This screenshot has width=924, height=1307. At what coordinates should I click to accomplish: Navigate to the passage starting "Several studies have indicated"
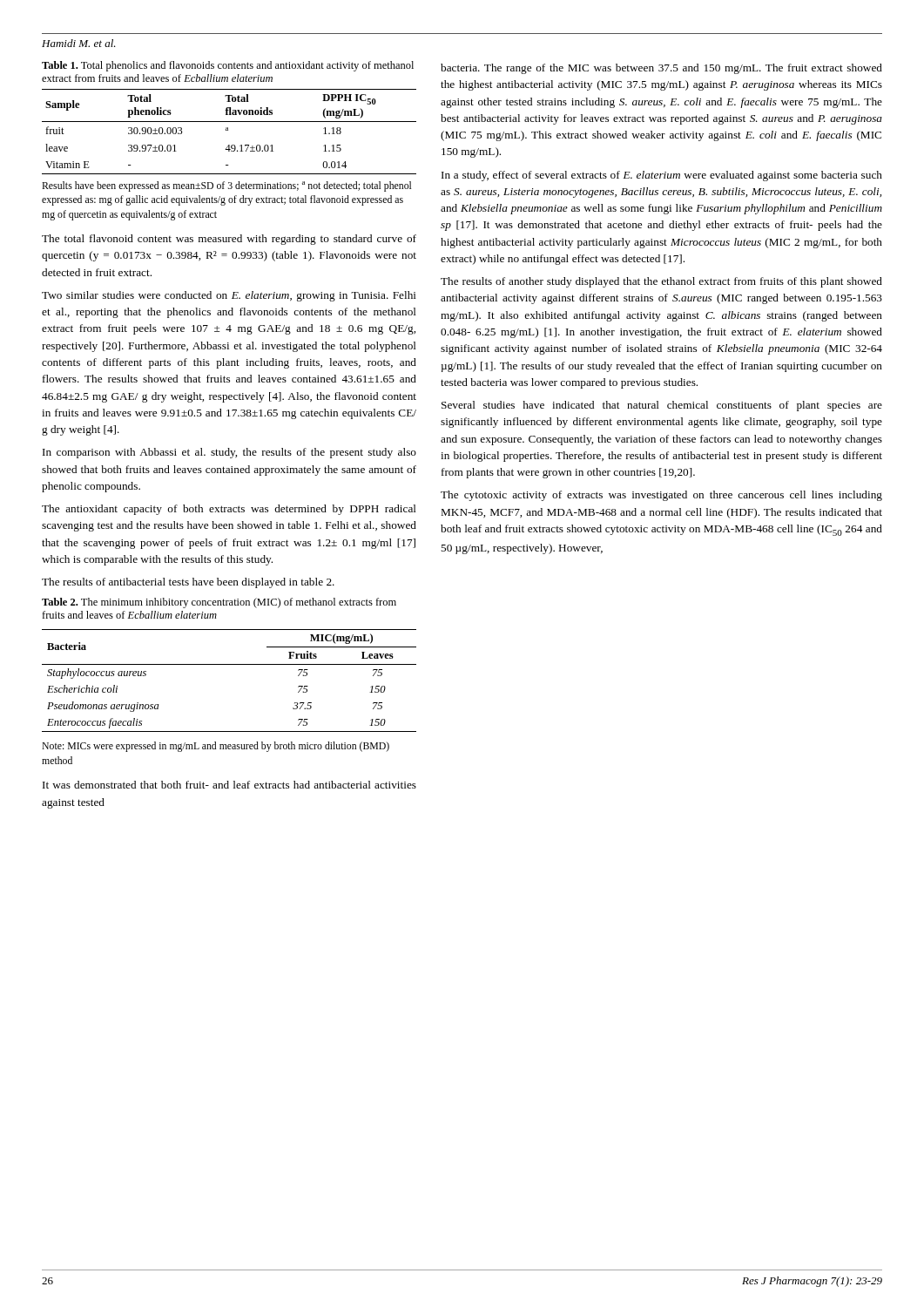pos(661,438)
